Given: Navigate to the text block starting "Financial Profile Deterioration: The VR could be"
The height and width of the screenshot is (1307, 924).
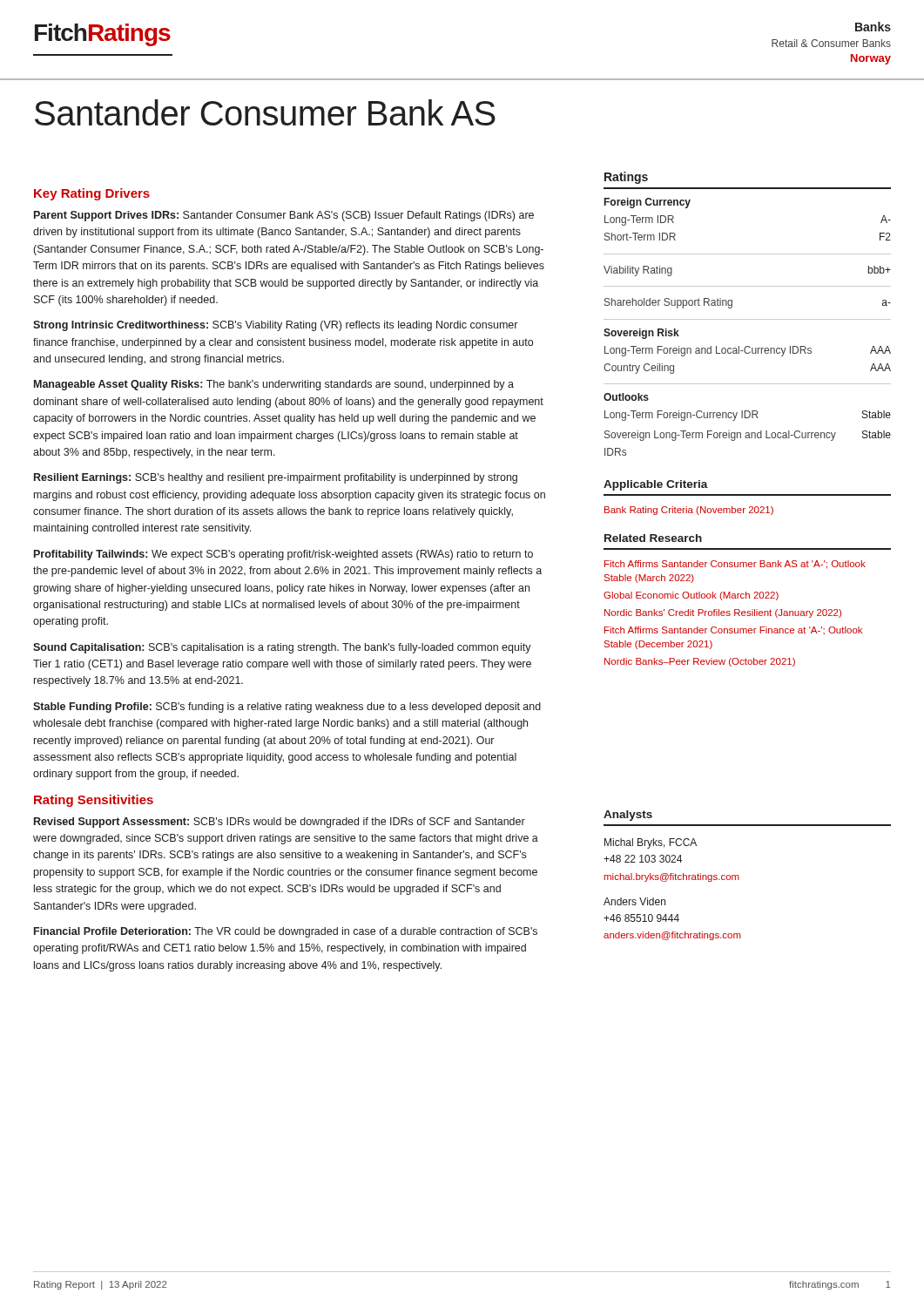Looking at the screenshot, I should (285, 948).
